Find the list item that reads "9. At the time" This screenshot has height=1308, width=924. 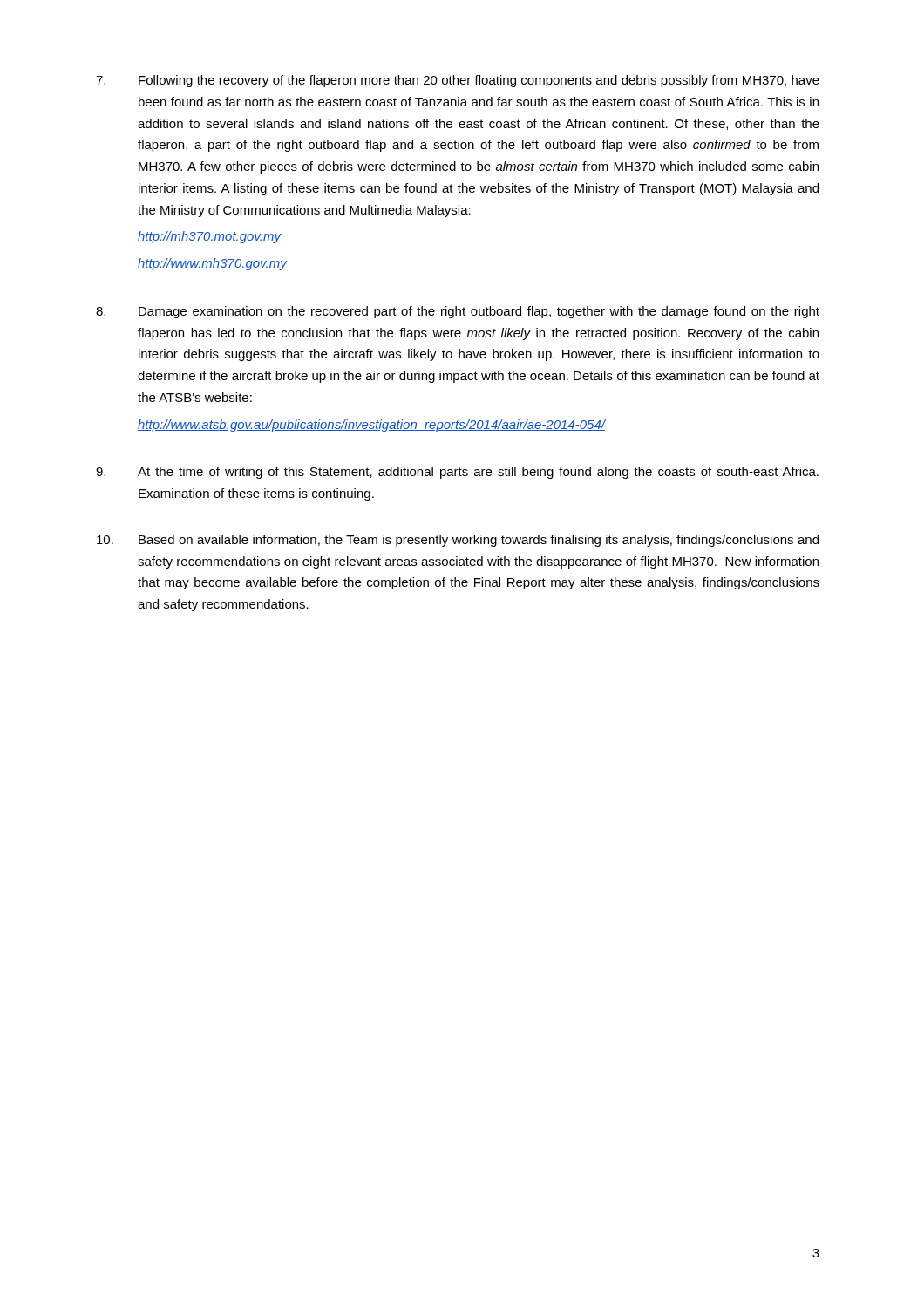click(x=458, y=483)
